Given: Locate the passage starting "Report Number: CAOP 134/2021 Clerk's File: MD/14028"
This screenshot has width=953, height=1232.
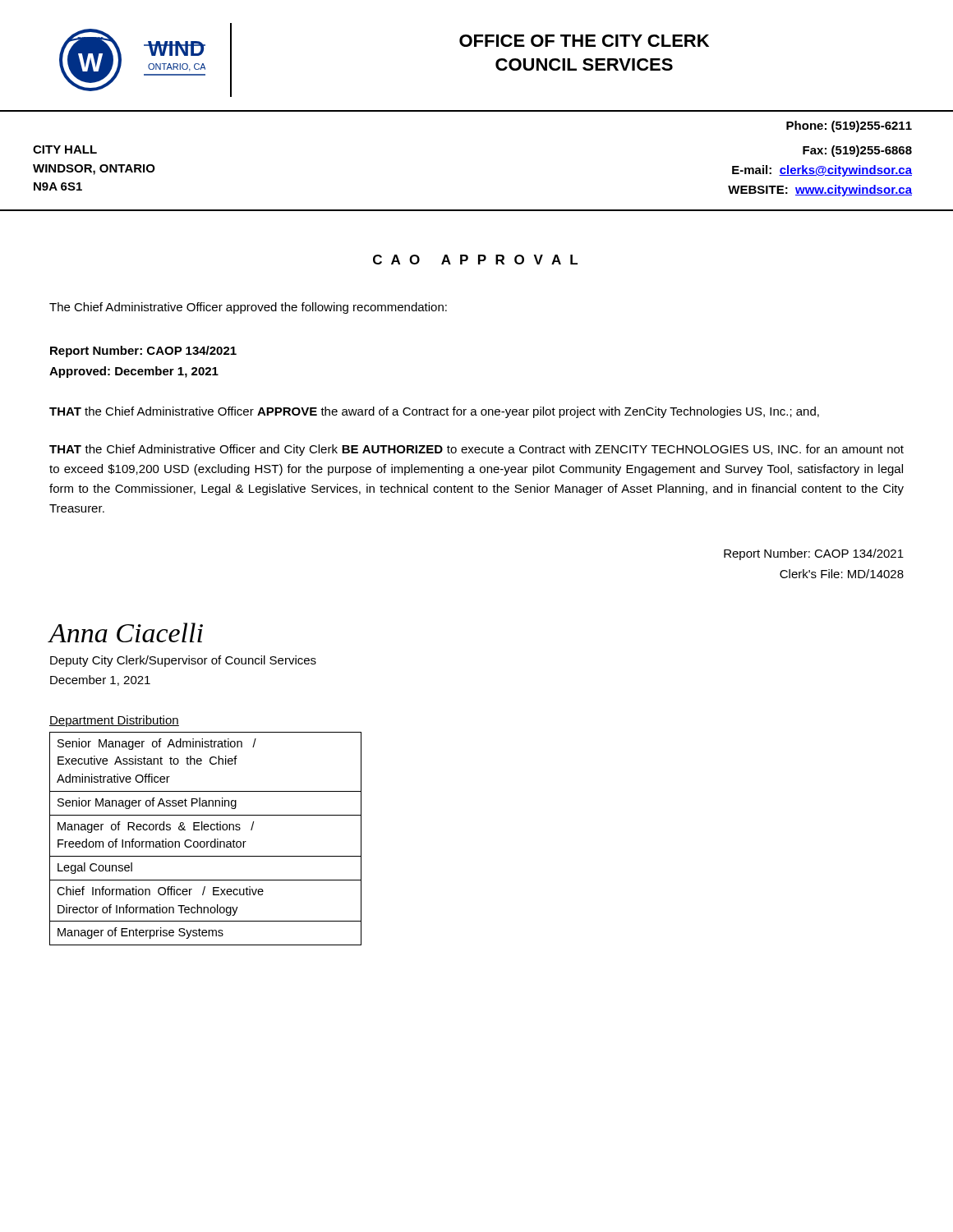Looking at the screenshot, I should pyautogui.click(x=813, y=563).
